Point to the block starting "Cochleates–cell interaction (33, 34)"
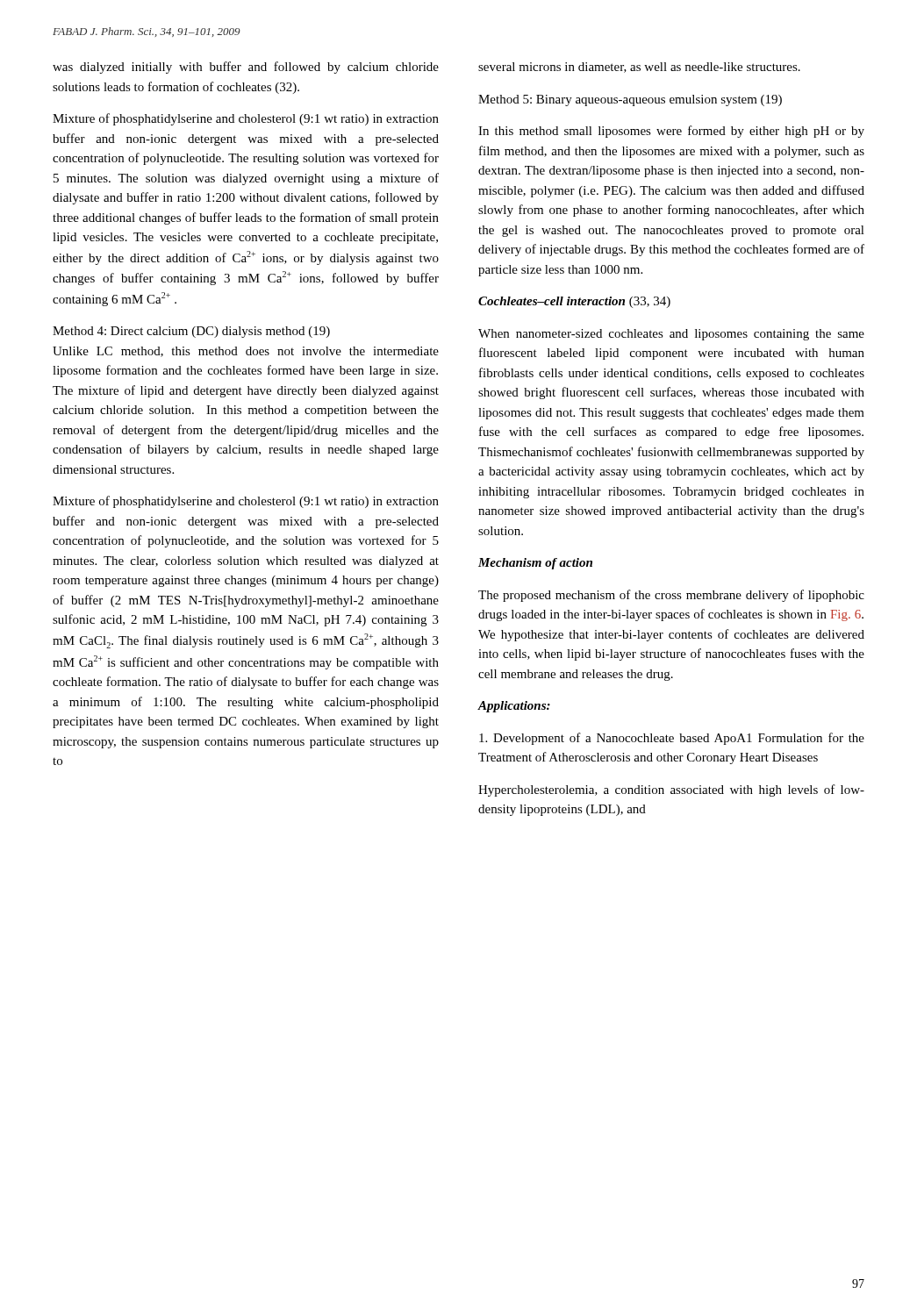This screenshot has width=917, height=1316. tap(574, 301)
